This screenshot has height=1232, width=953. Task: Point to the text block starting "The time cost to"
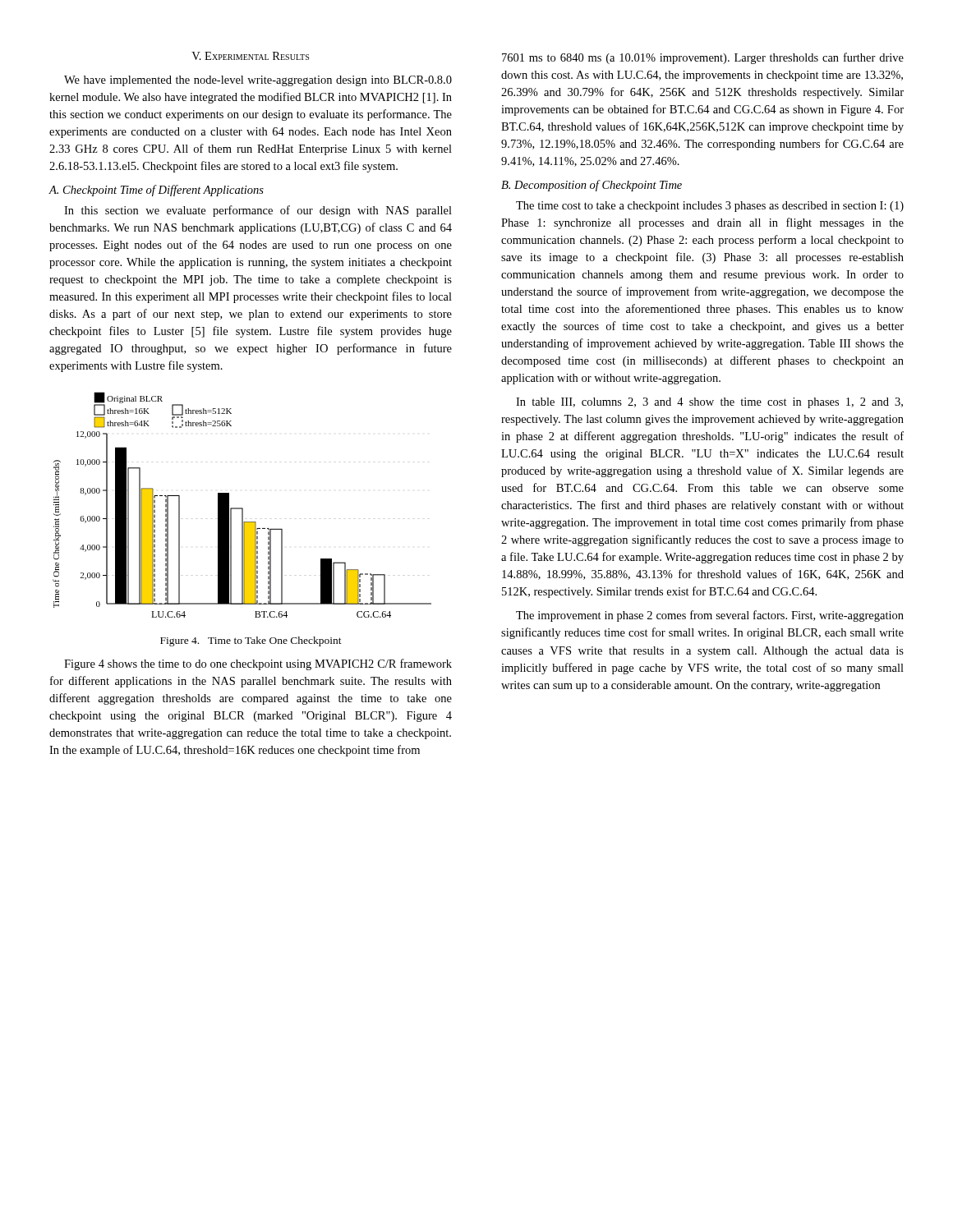coord(702,292)
